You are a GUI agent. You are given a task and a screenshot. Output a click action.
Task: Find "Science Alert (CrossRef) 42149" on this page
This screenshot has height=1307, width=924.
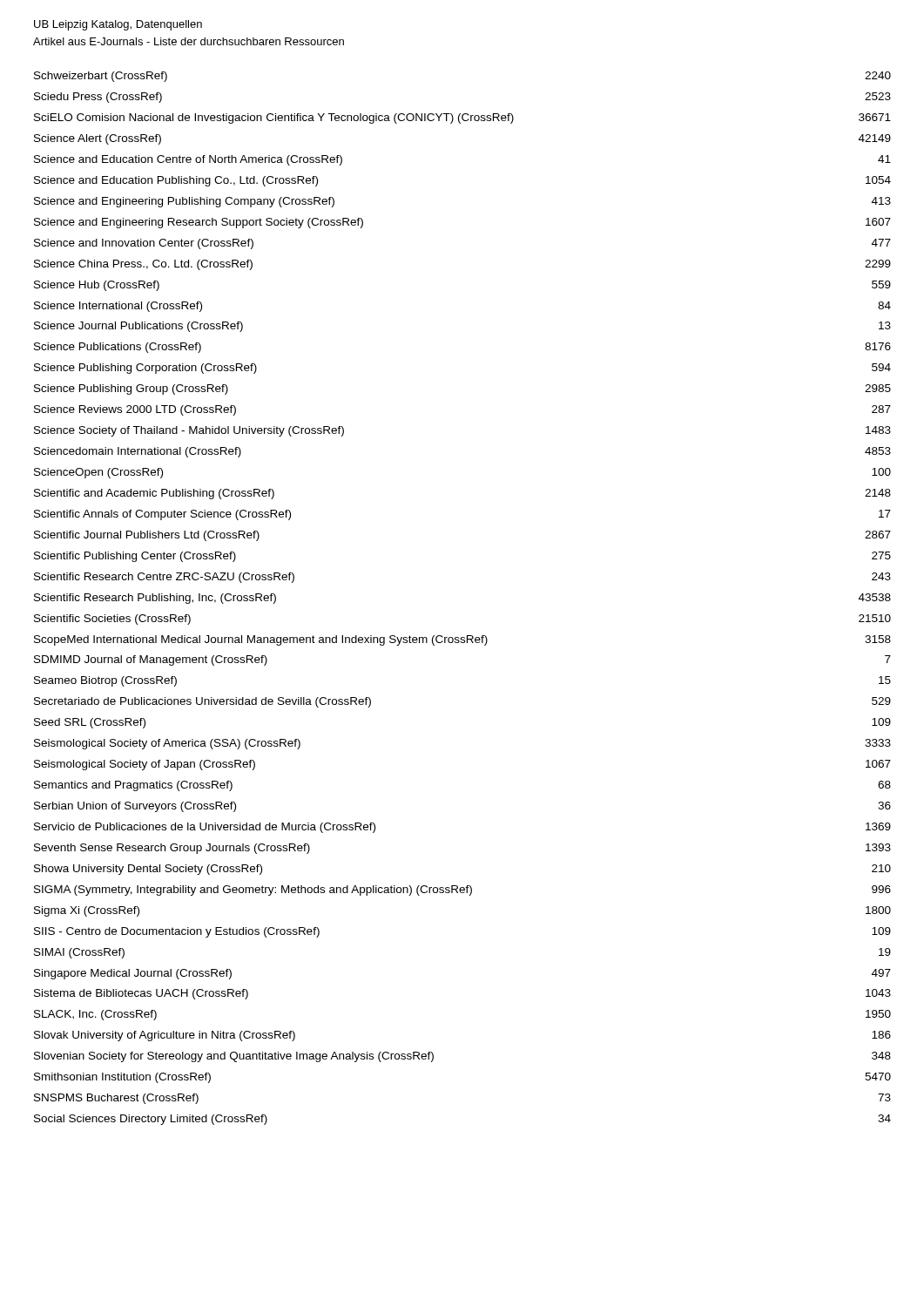100,139
